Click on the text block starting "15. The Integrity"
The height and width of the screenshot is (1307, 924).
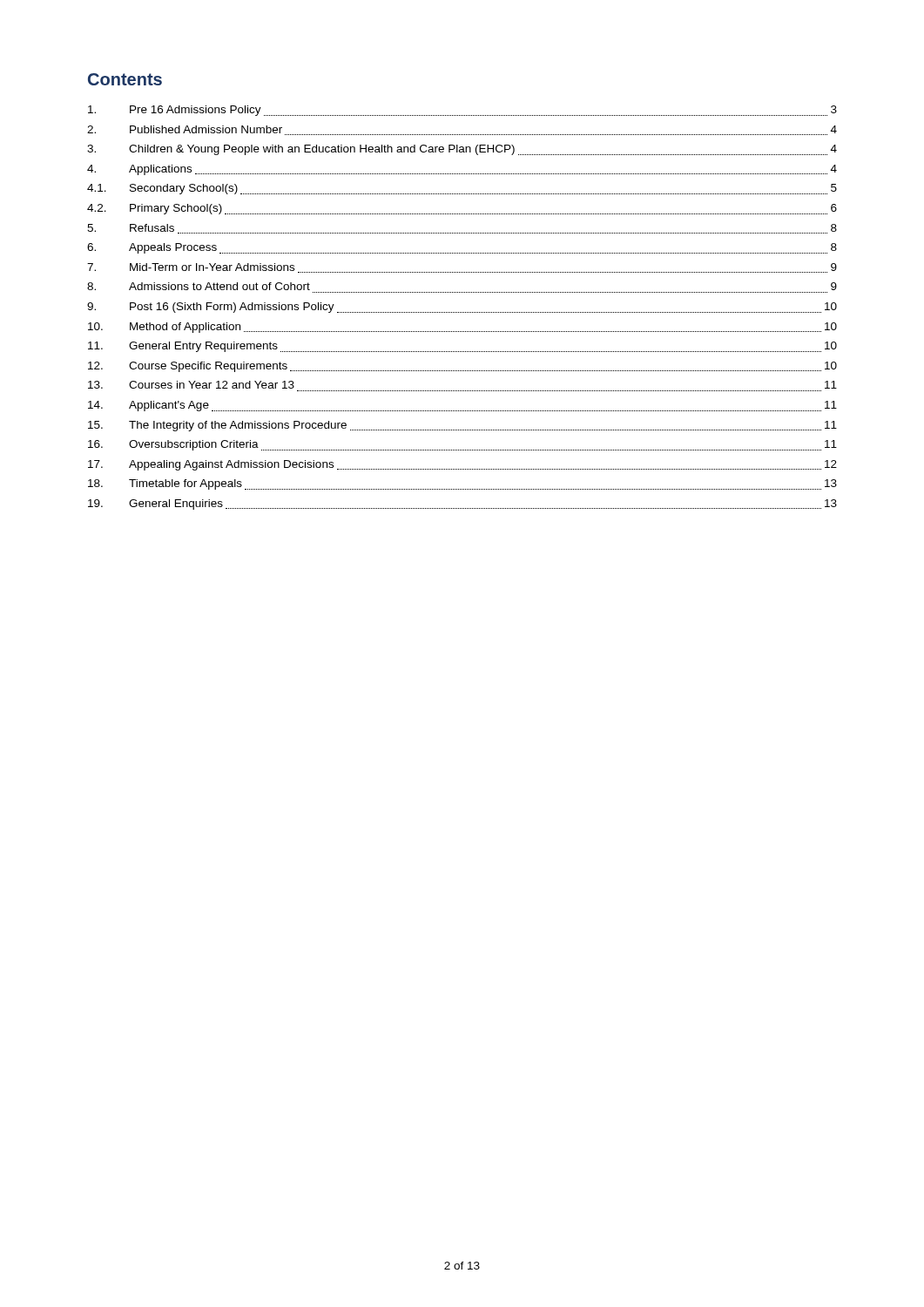click(x=462, y=425)
